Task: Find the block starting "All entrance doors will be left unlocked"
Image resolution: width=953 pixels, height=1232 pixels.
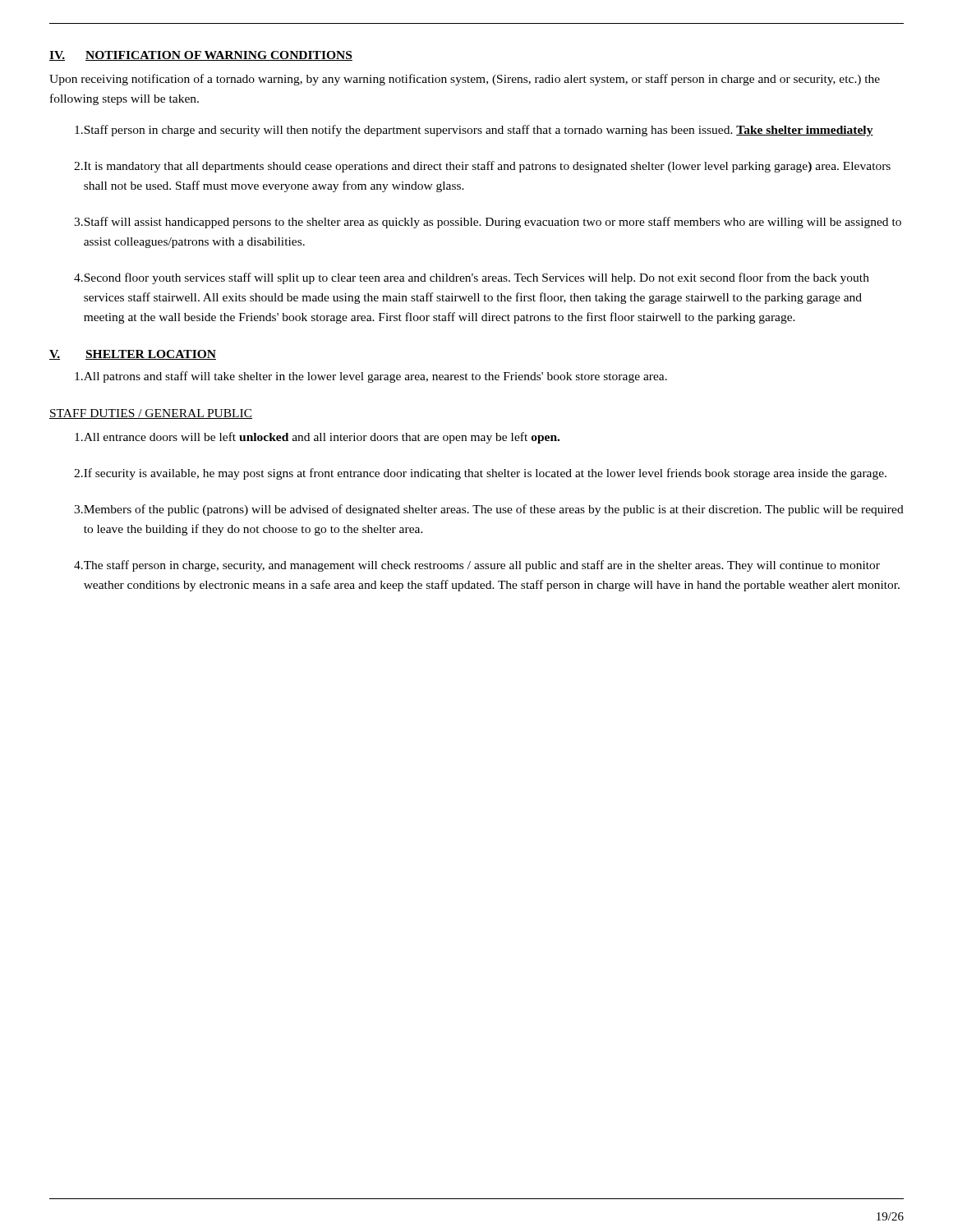Action: (x=317, y=437)
